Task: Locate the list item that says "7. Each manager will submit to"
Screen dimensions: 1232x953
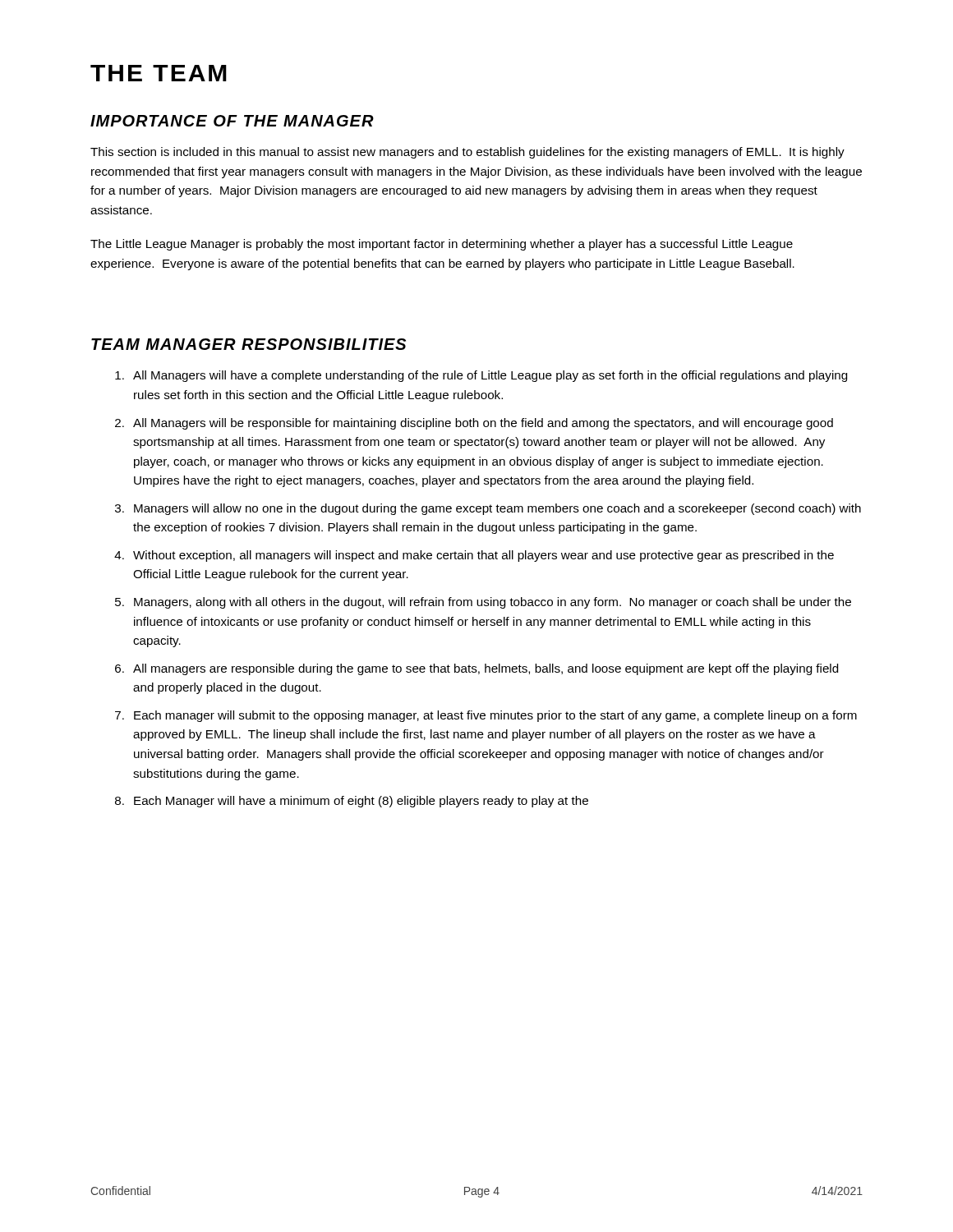Action: pyautogui.click(x=476, y=744)
